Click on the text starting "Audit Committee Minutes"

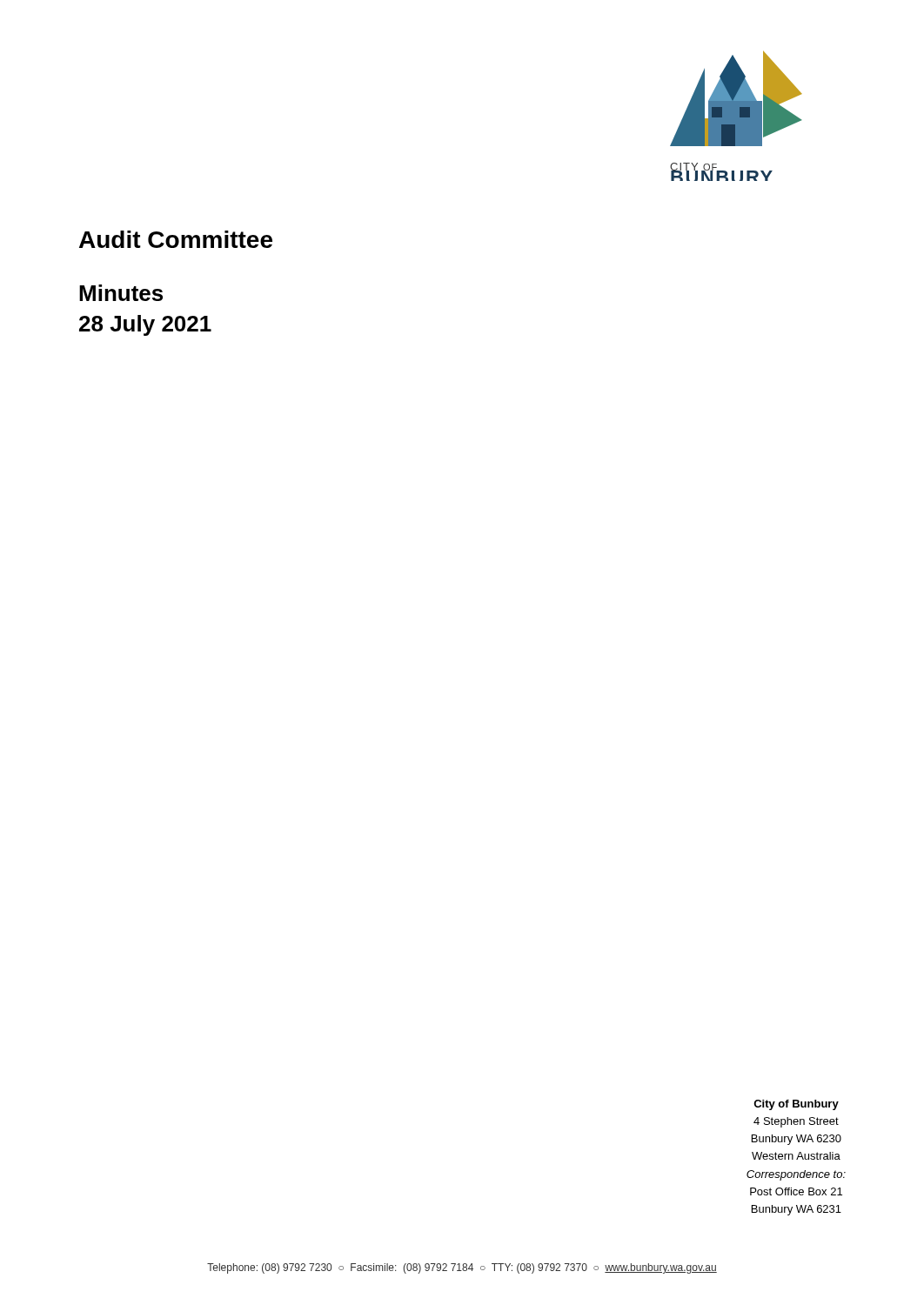176,239
